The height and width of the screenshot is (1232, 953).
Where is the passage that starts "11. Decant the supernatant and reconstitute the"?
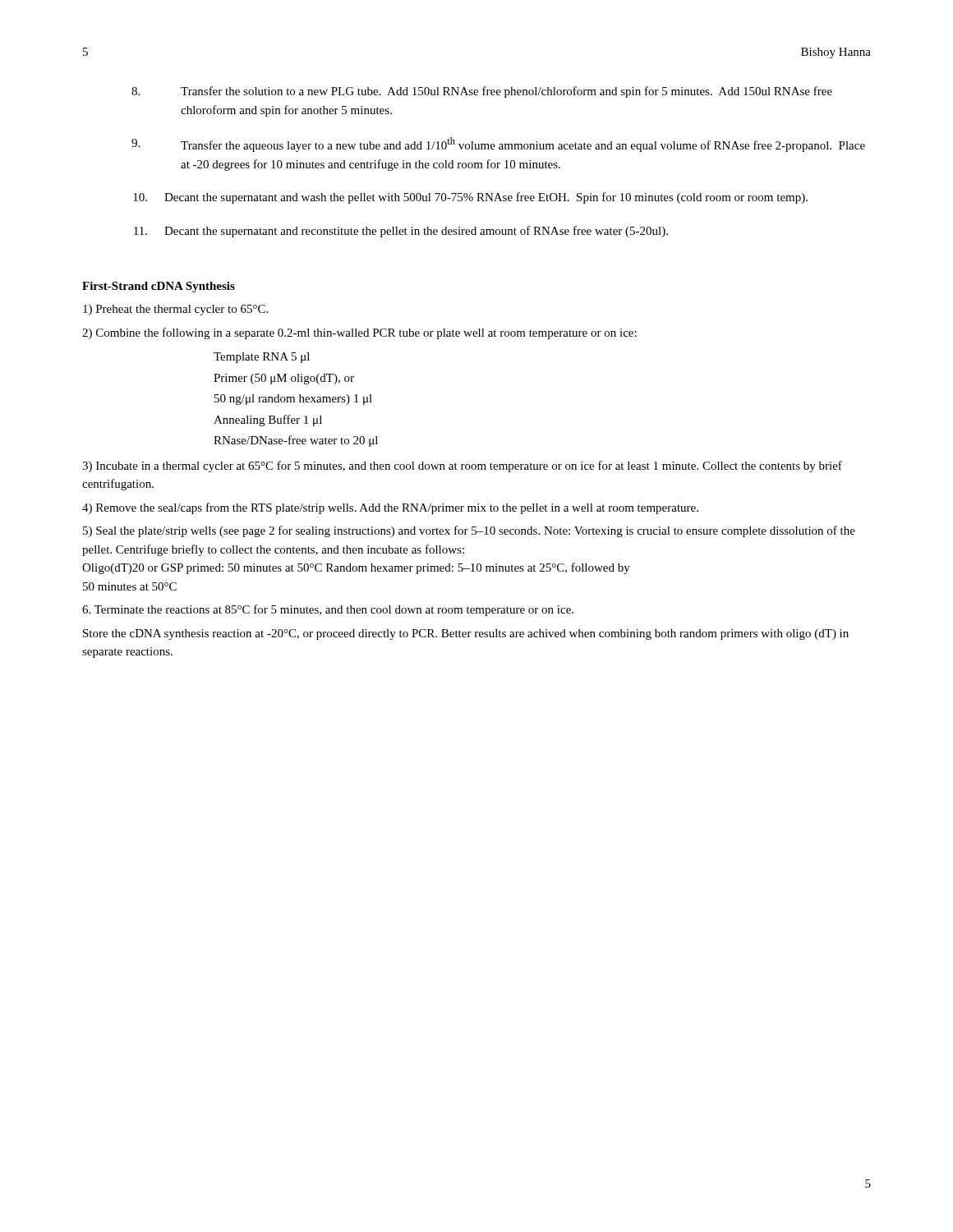click(x=476, y=231)
